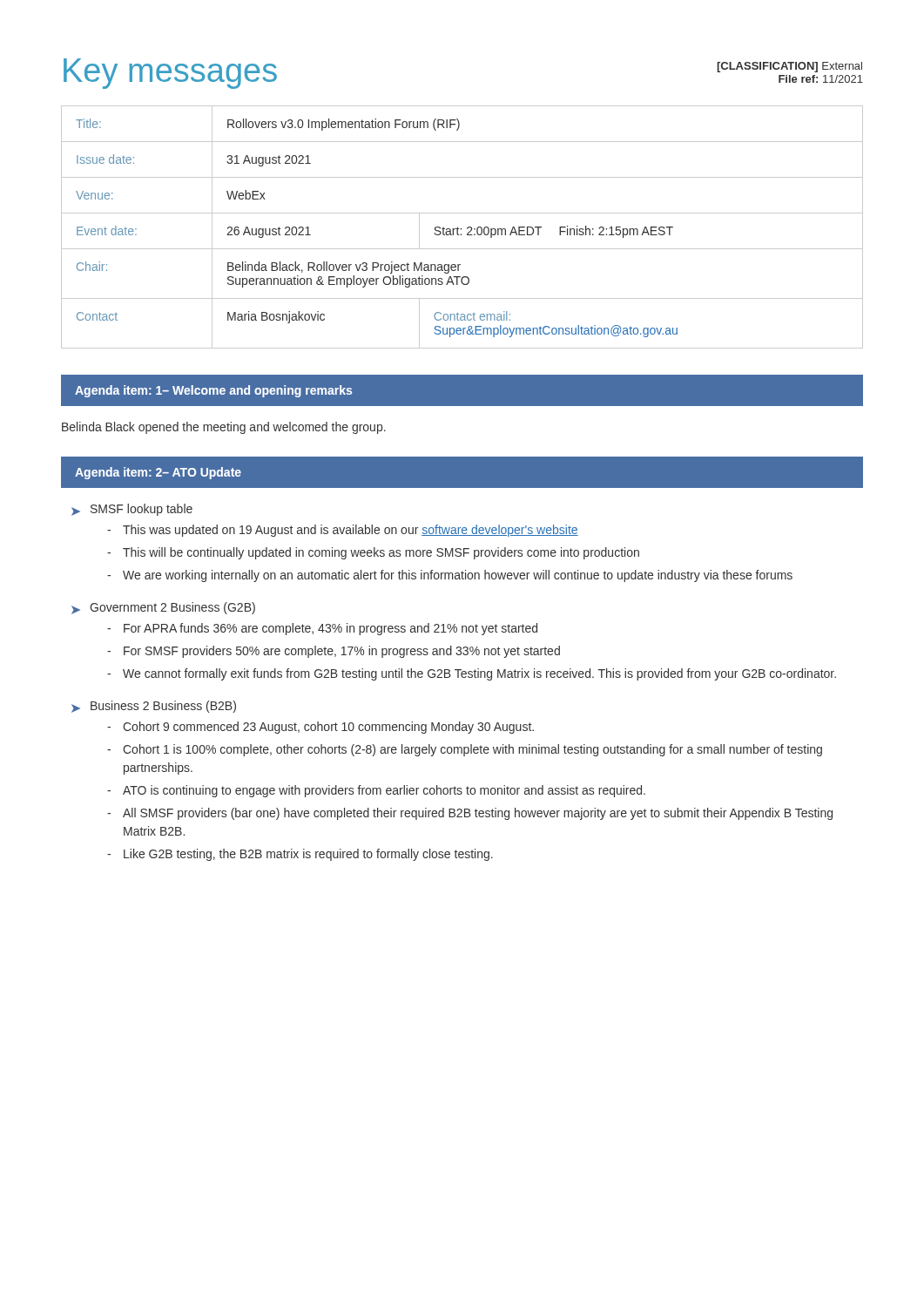Image resolution: width=924 pixels, height=1307 pixels.
Task: Select the section header that says "Agenda item: 2–"
Action: [158, 473]
